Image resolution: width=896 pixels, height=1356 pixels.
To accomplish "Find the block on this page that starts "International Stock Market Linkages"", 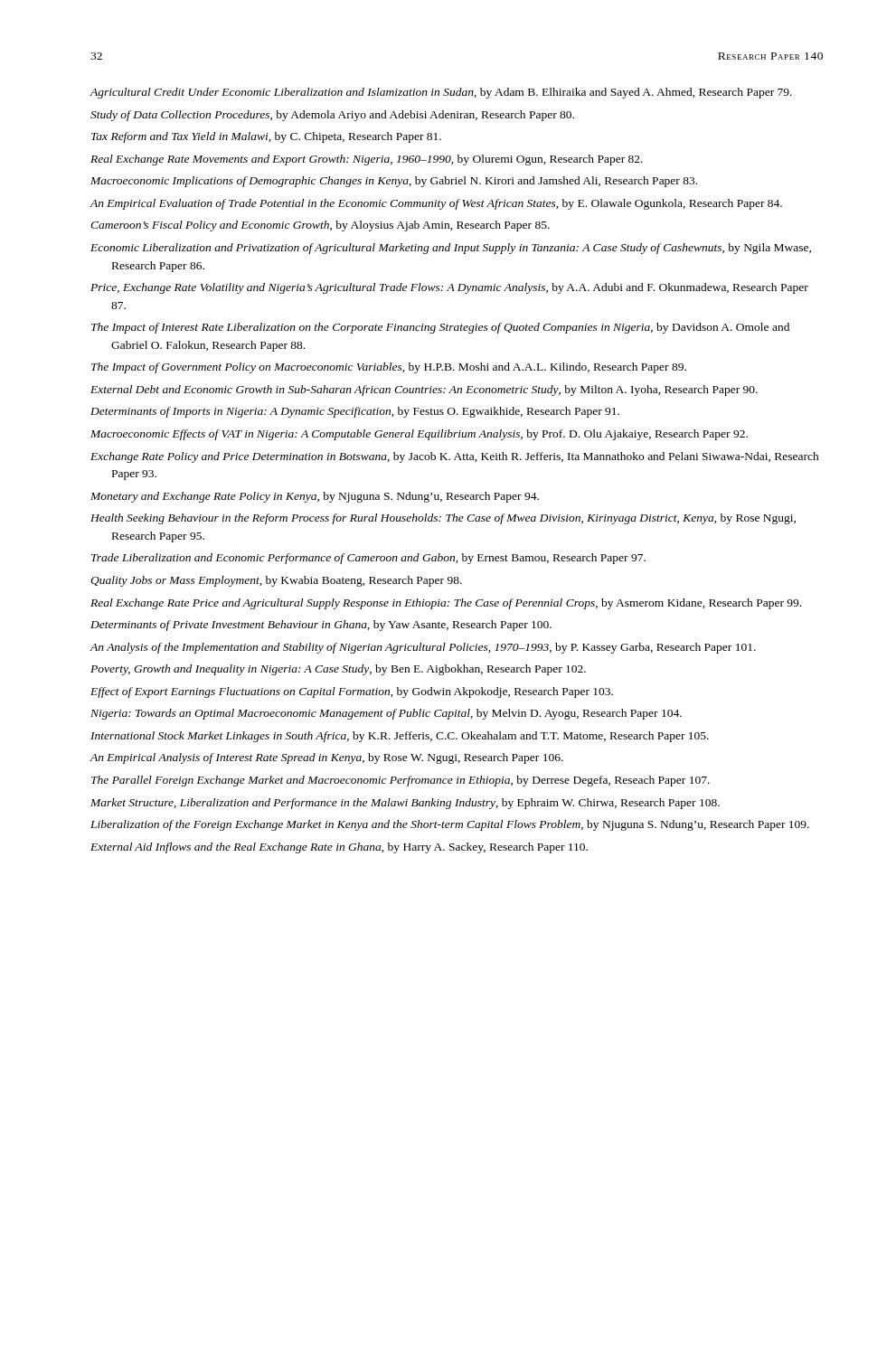I will [400, 735].
